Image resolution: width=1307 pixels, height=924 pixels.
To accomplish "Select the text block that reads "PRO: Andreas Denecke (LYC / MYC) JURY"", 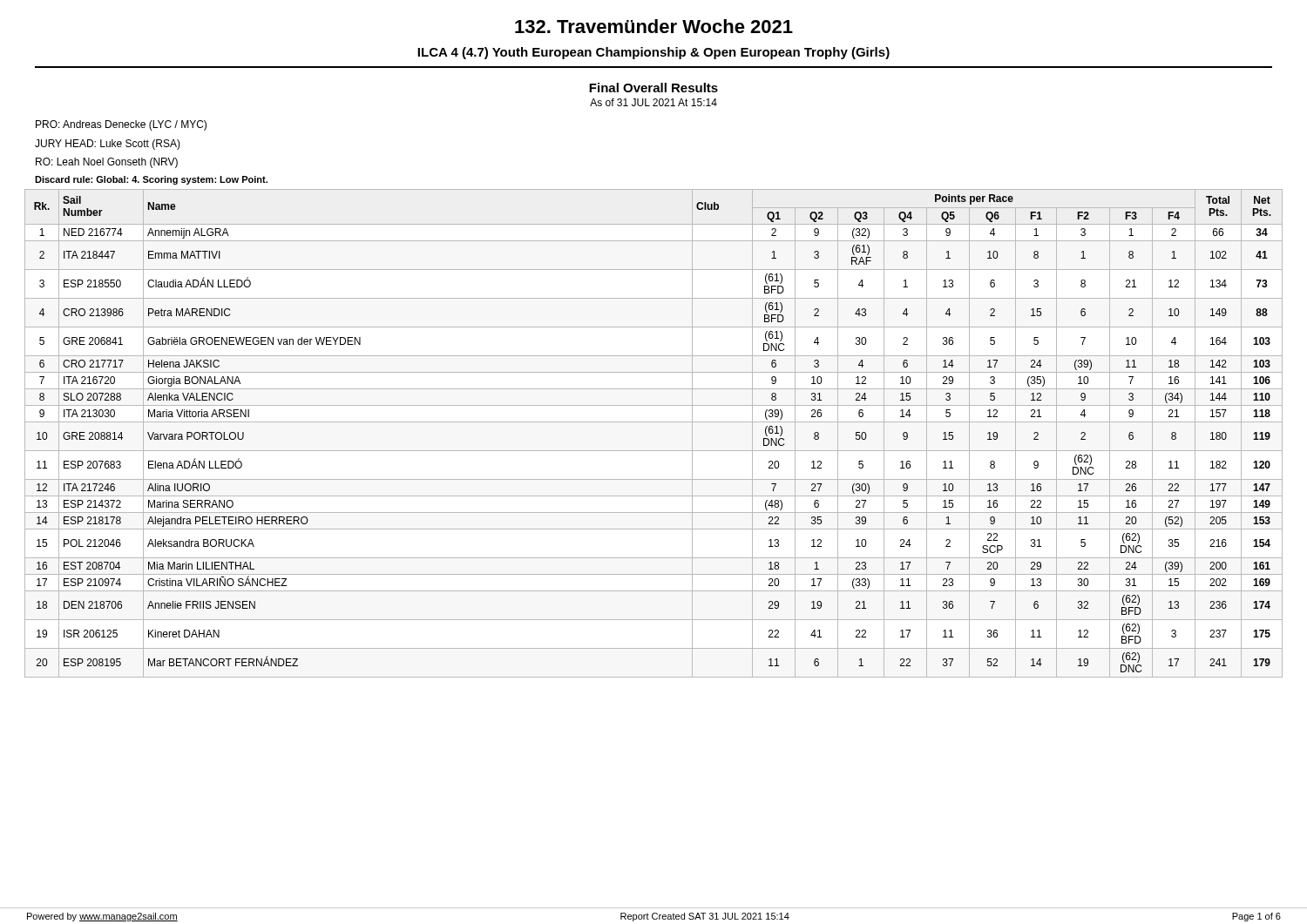I will click(121, 143).
